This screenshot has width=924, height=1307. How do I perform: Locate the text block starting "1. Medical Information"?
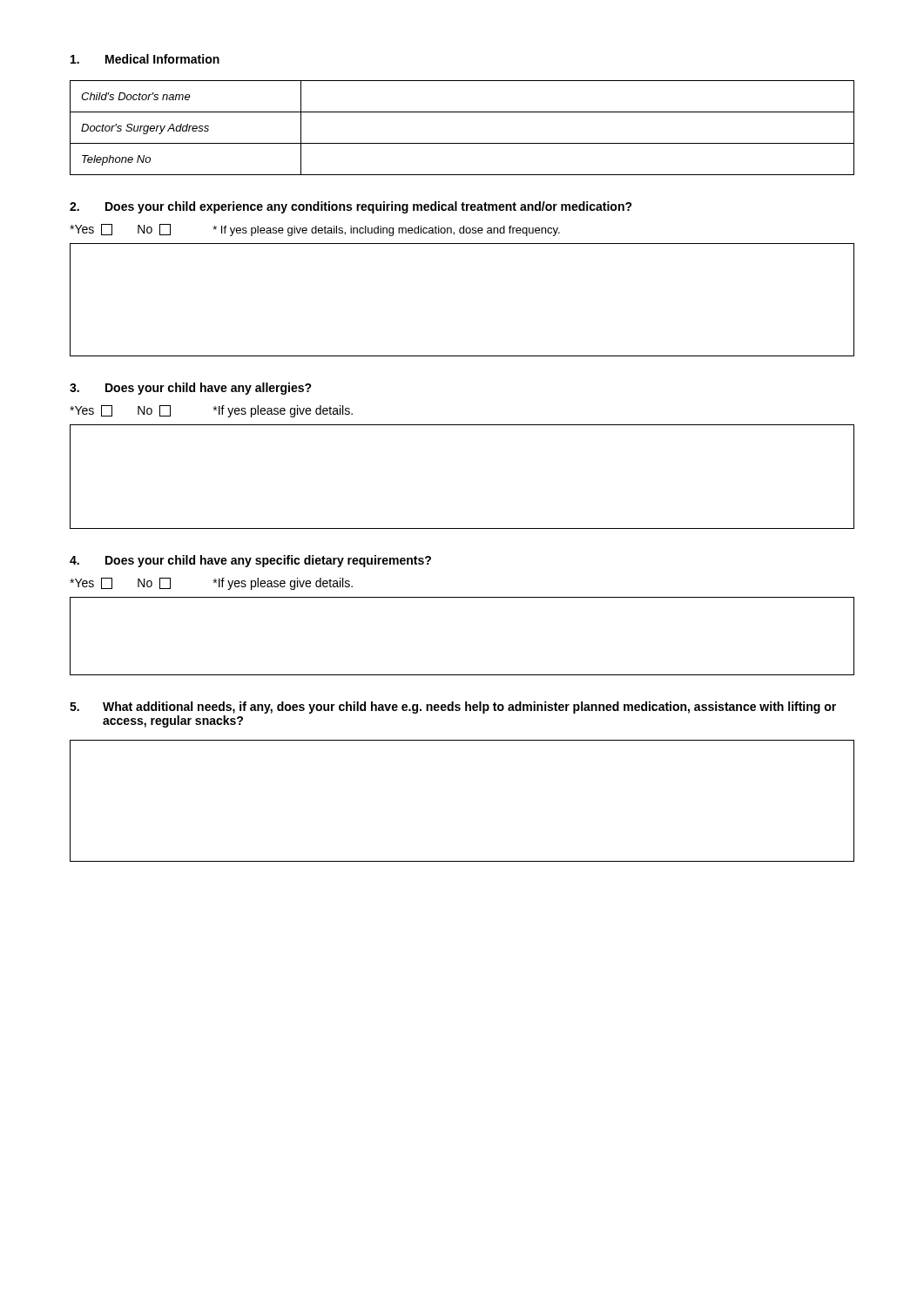click(145, 59)
